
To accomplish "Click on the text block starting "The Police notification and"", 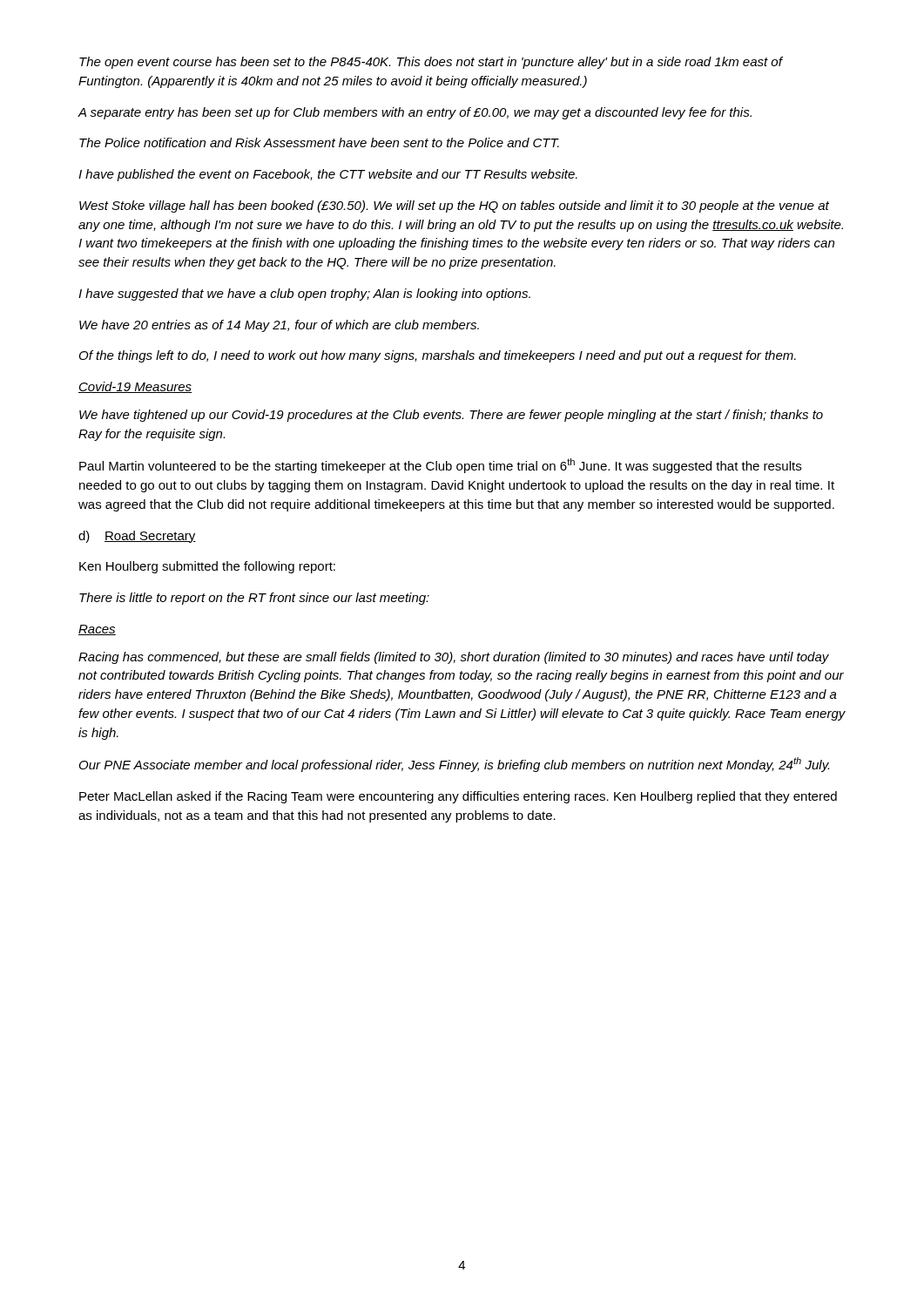I will pos(319,143).
